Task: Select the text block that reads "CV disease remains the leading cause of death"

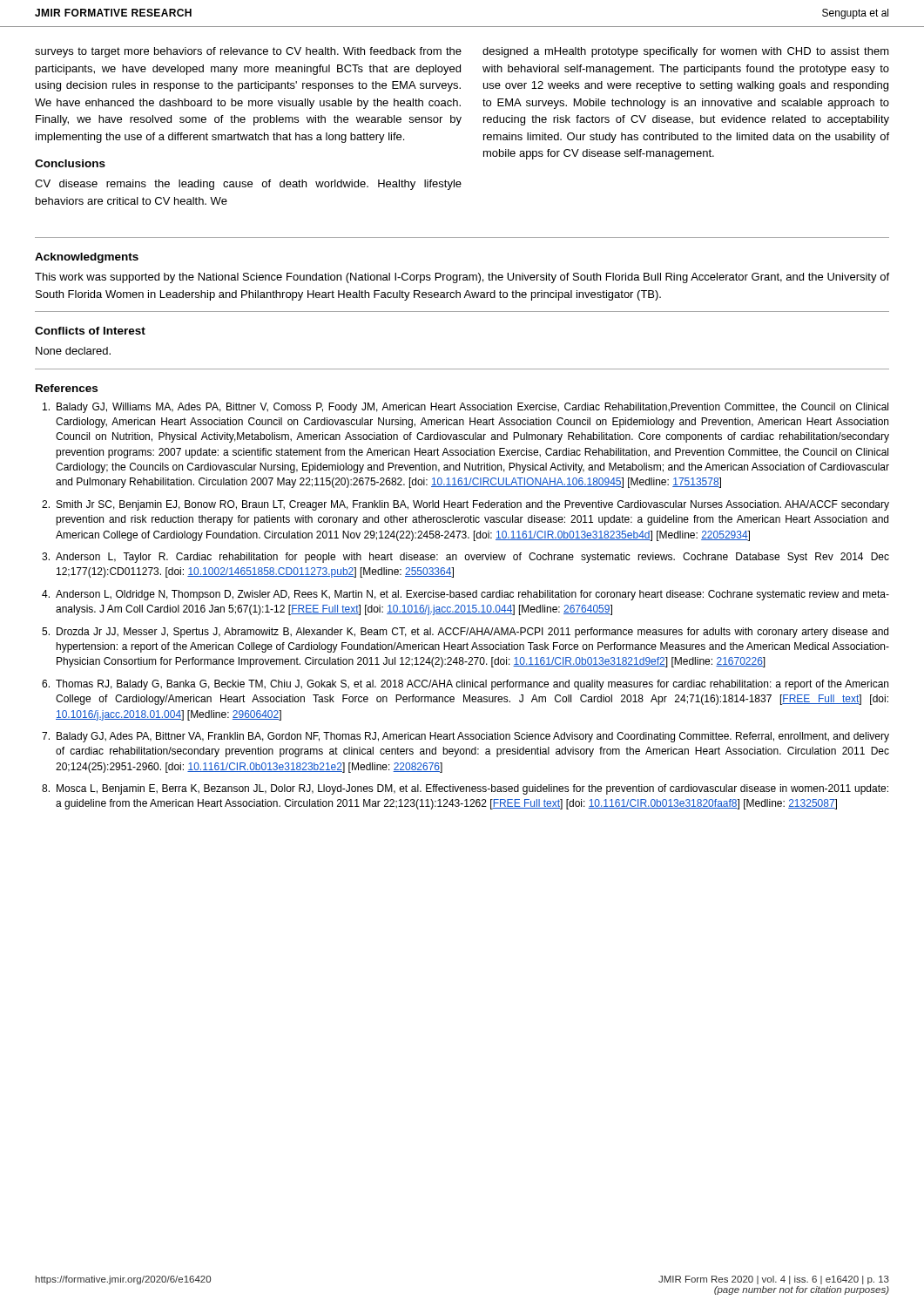Action: (x=248, y=192)
